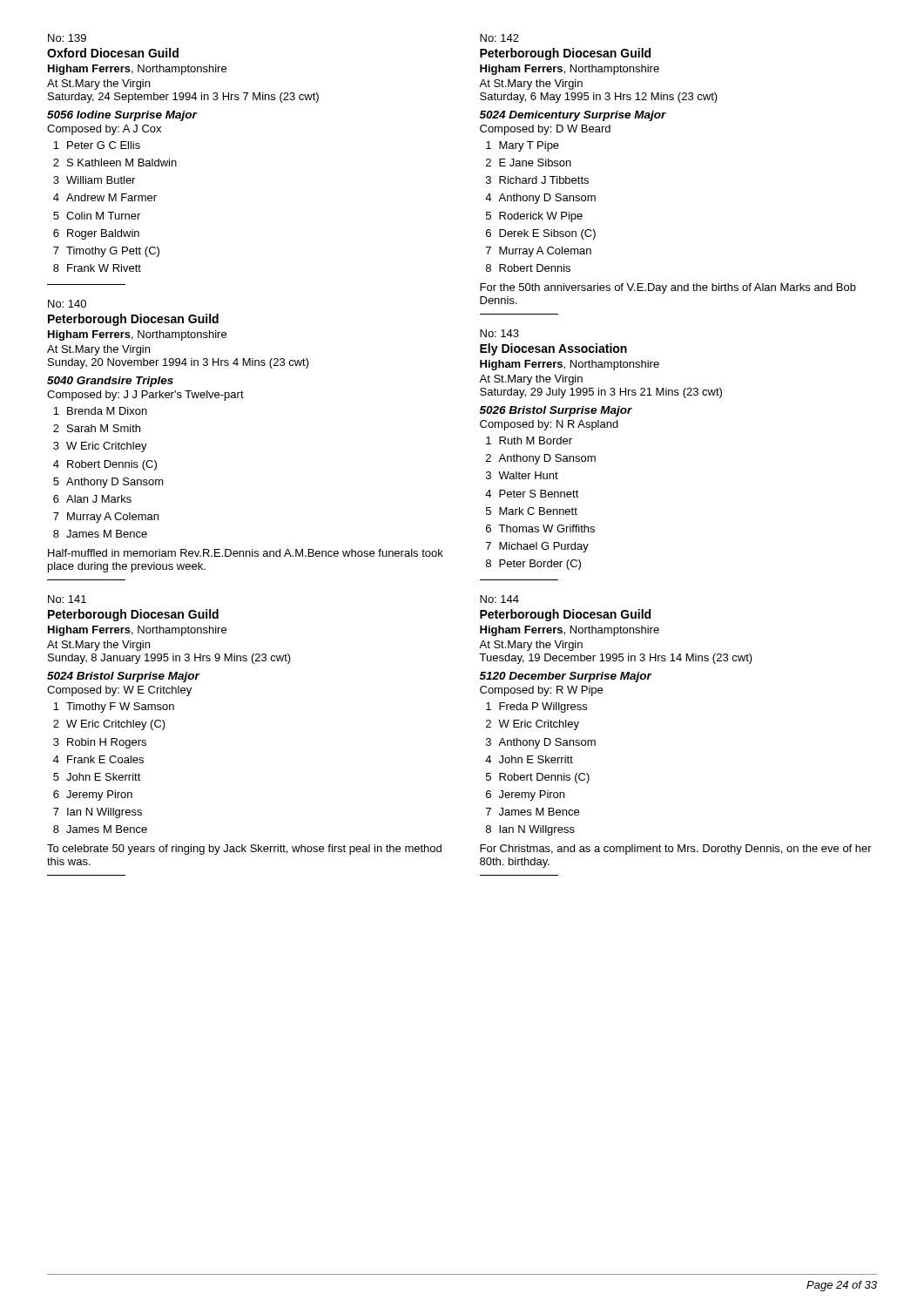The image size is (924, 1307).
Task: Click on the list item that says "2E Jane Sibson"
Action: [526, 163]
